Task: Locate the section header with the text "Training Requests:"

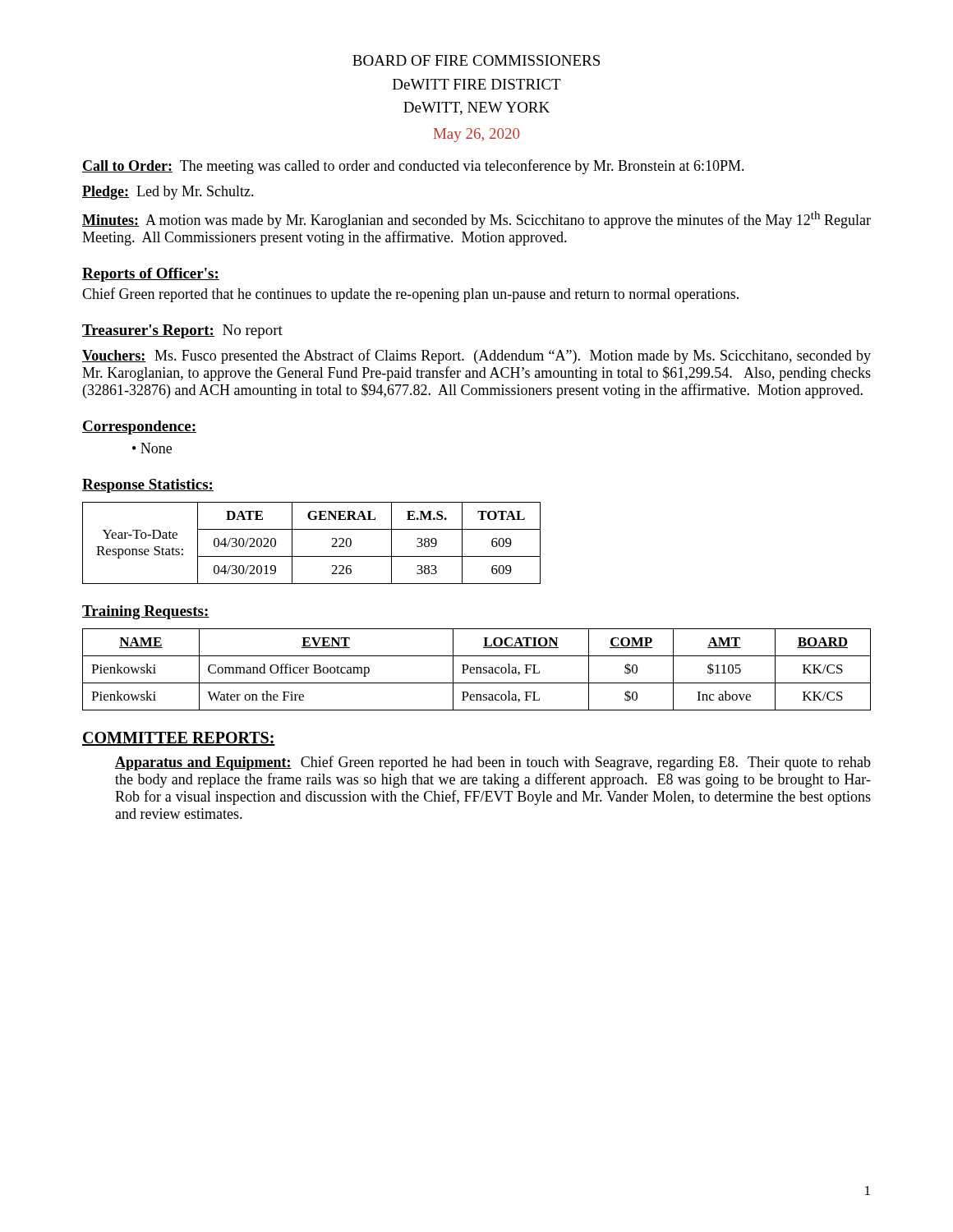Action: 146,610
